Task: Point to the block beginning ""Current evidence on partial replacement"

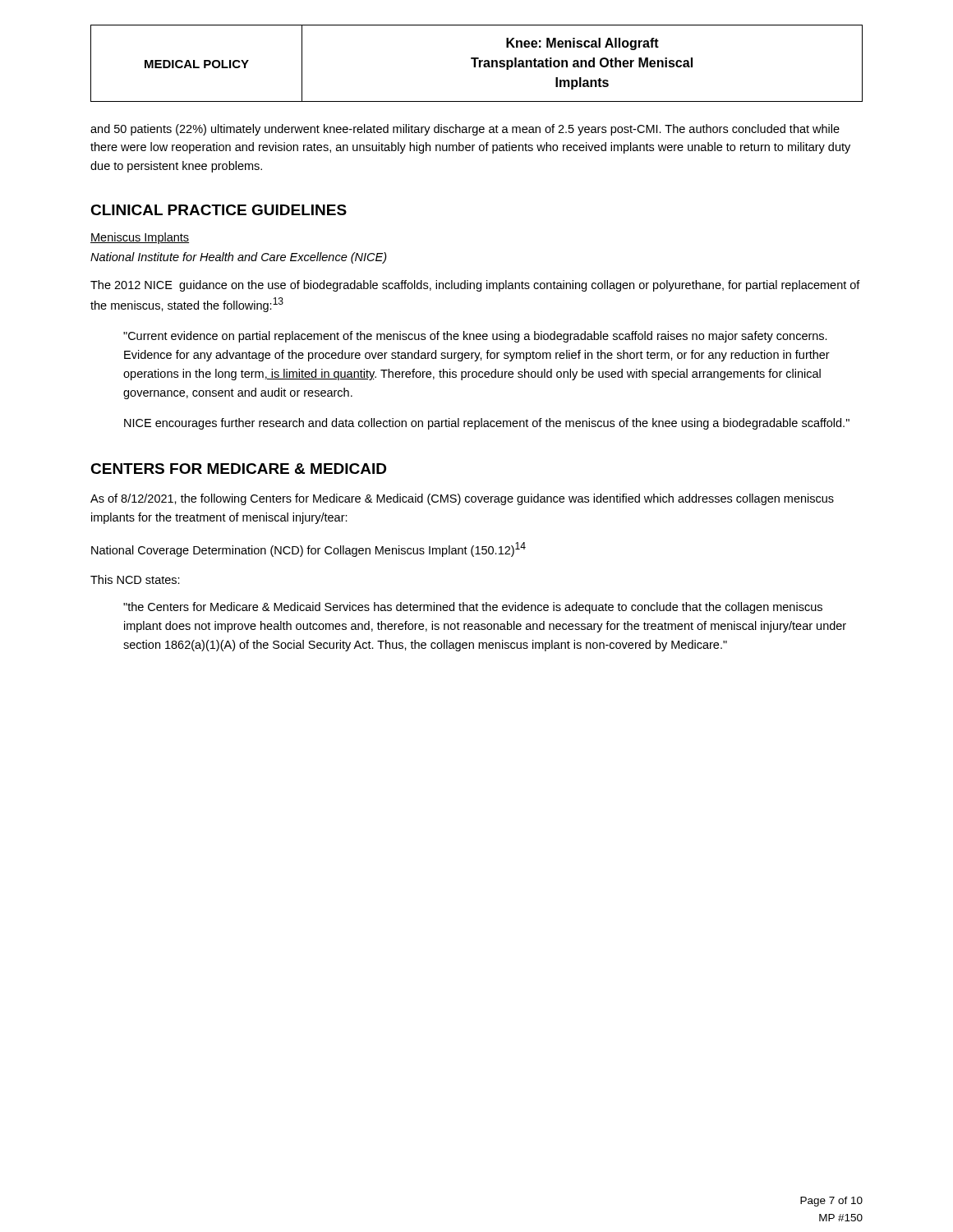Action: pos(493,380)
